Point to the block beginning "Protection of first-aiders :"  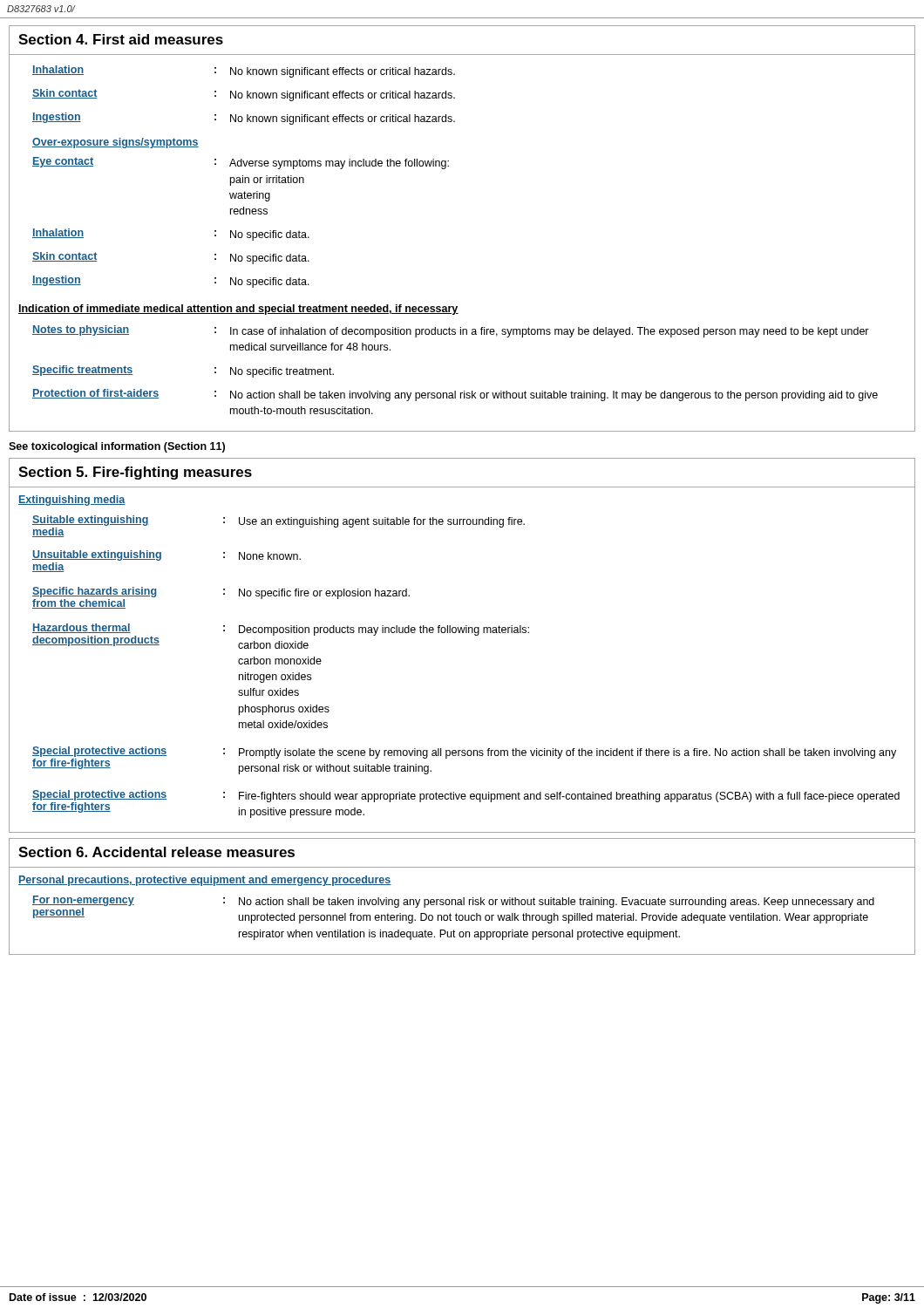462,403
